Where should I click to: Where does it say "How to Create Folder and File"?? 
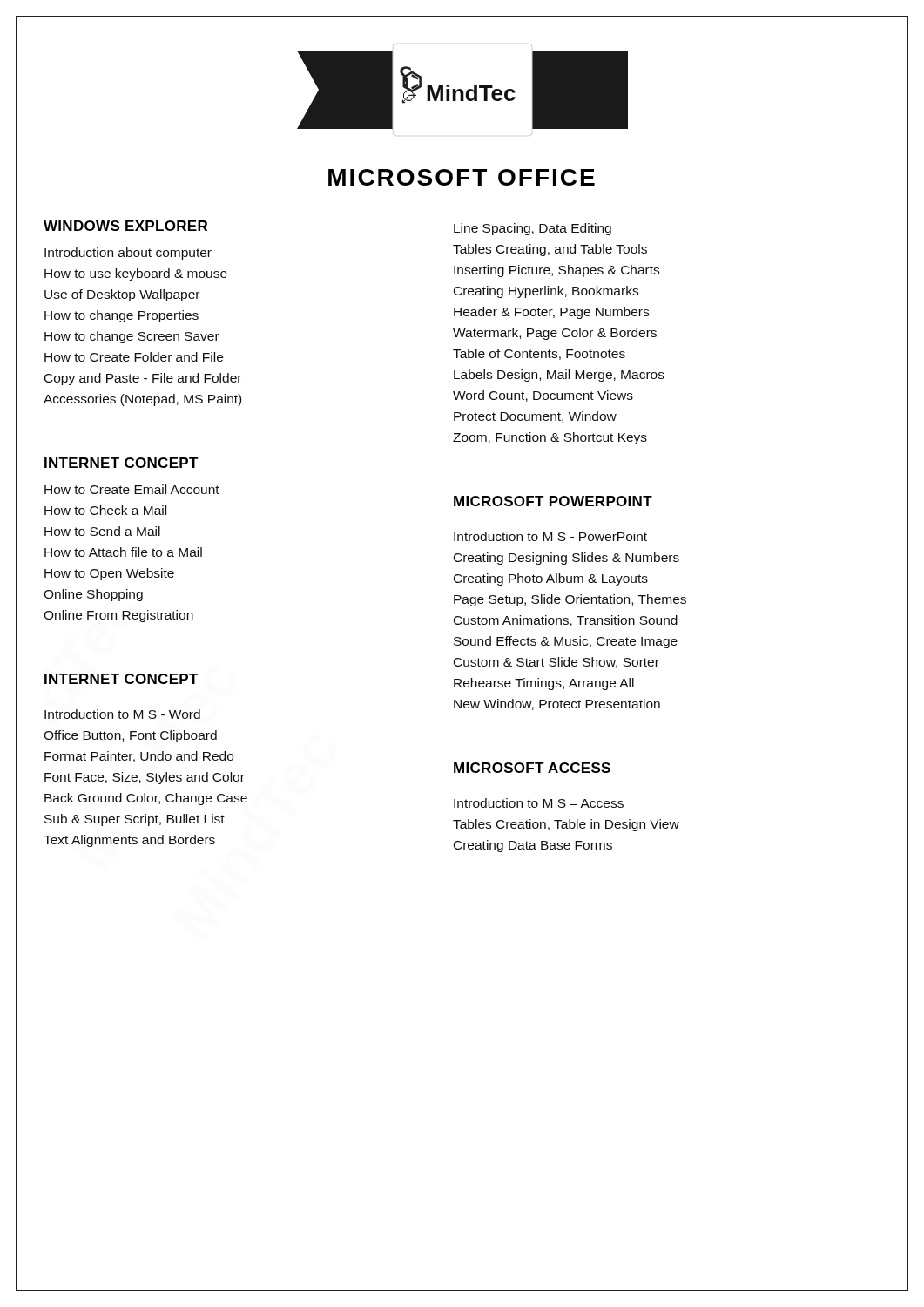(134, 357)
